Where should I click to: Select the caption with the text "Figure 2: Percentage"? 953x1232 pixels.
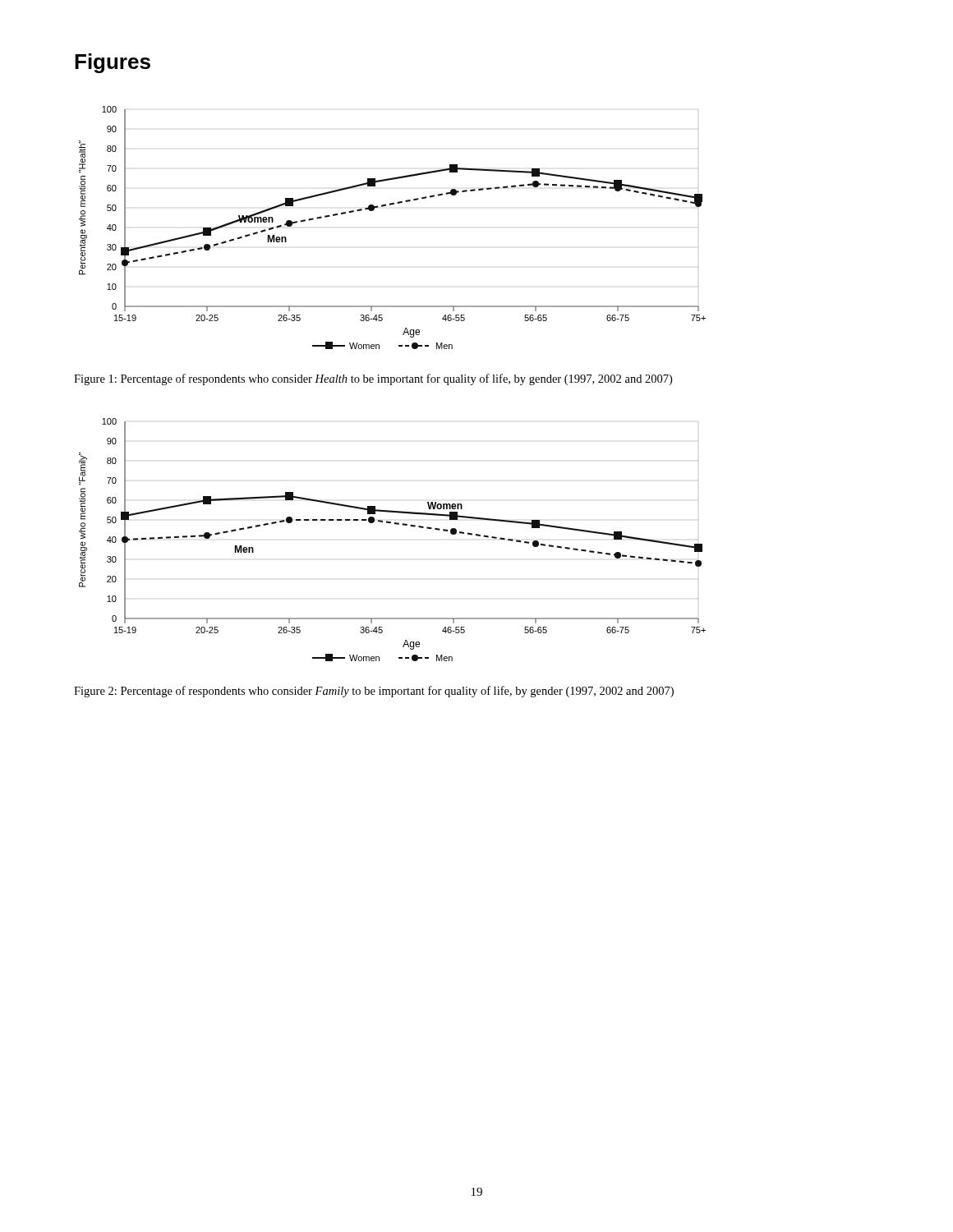click(x=374, y=691)
